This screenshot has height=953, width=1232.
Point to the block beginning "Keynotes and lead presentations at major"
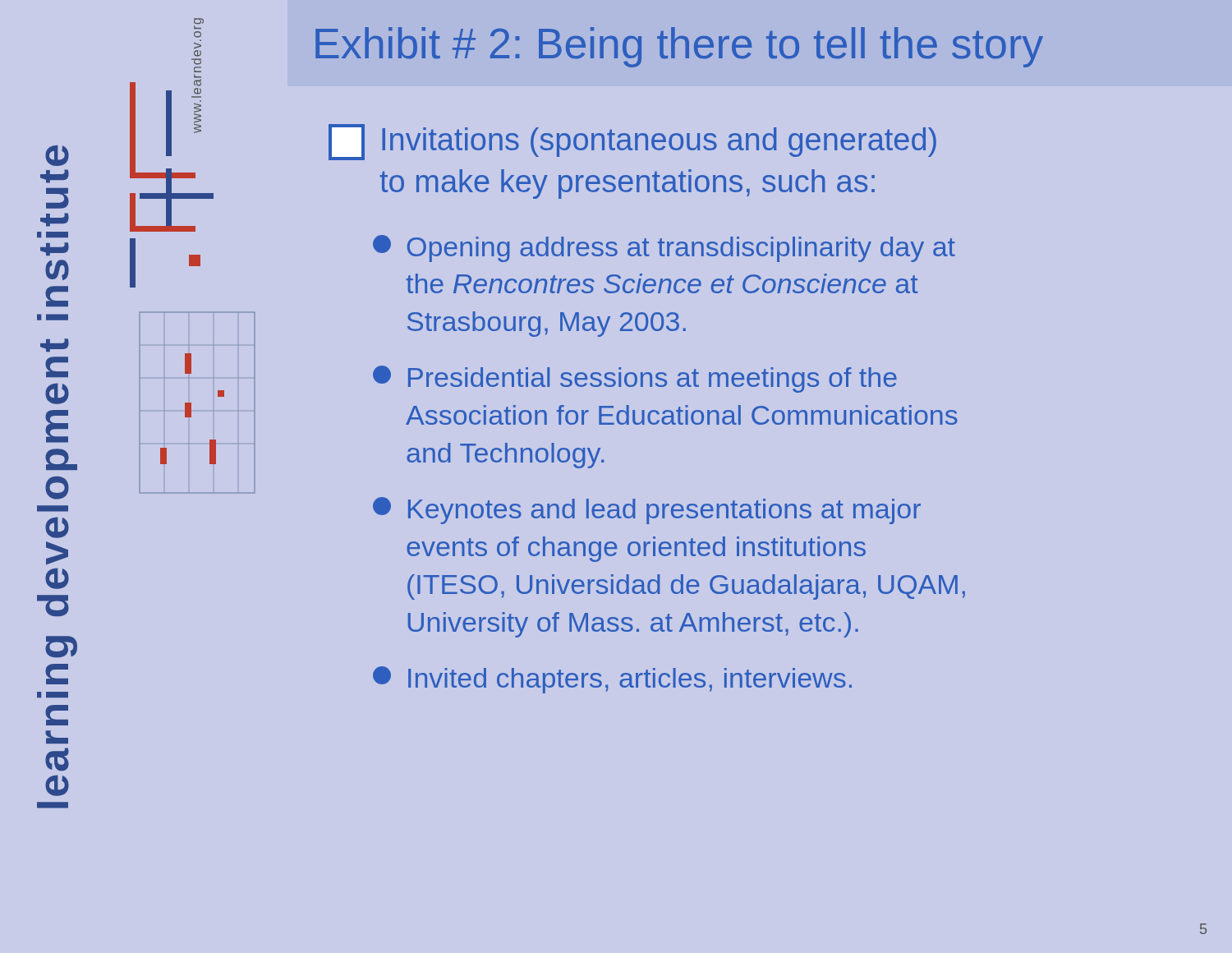pyautogui.click(x=687, y=565)
